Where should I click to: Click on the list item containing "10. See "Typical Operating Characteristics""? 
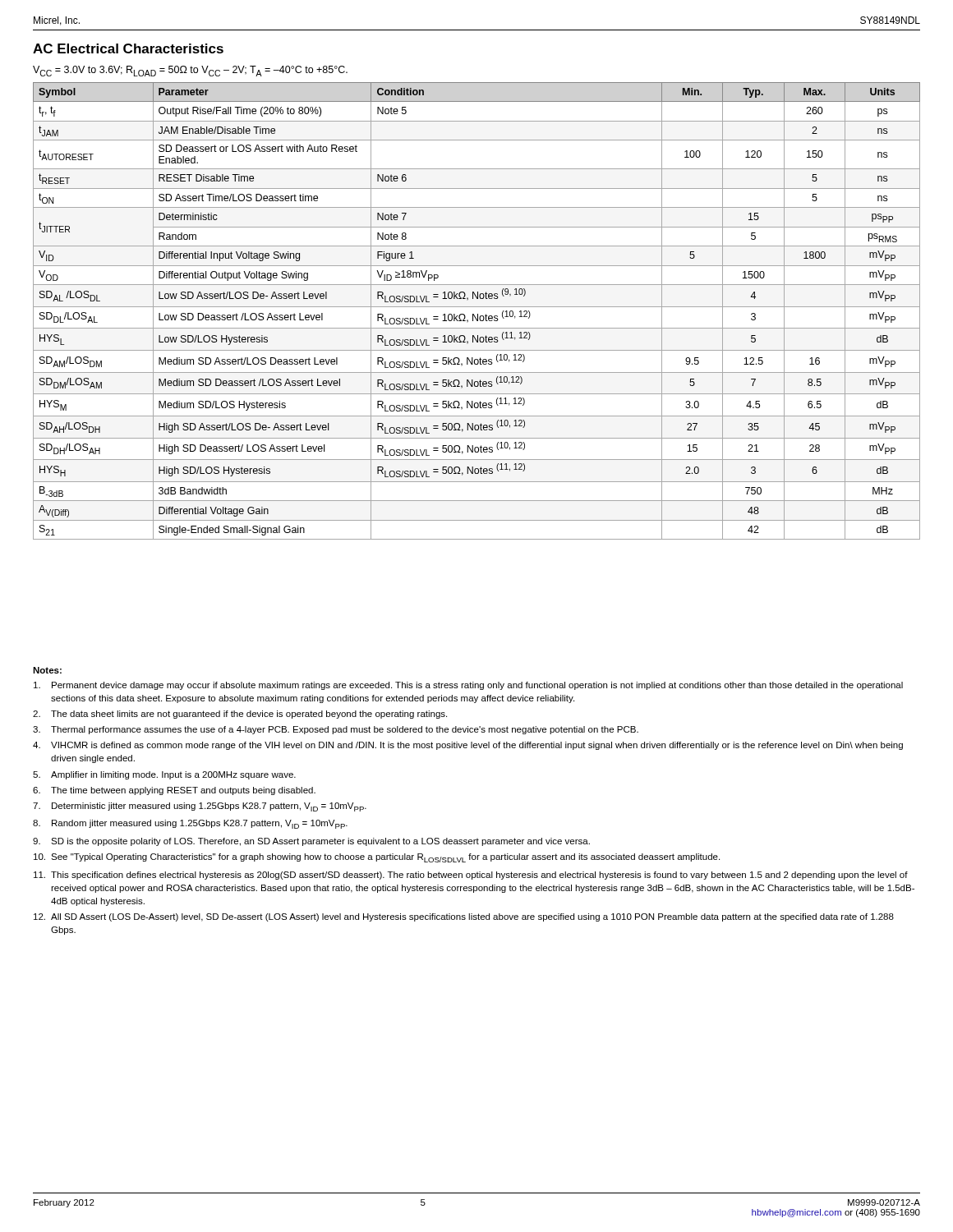(476, 858)
